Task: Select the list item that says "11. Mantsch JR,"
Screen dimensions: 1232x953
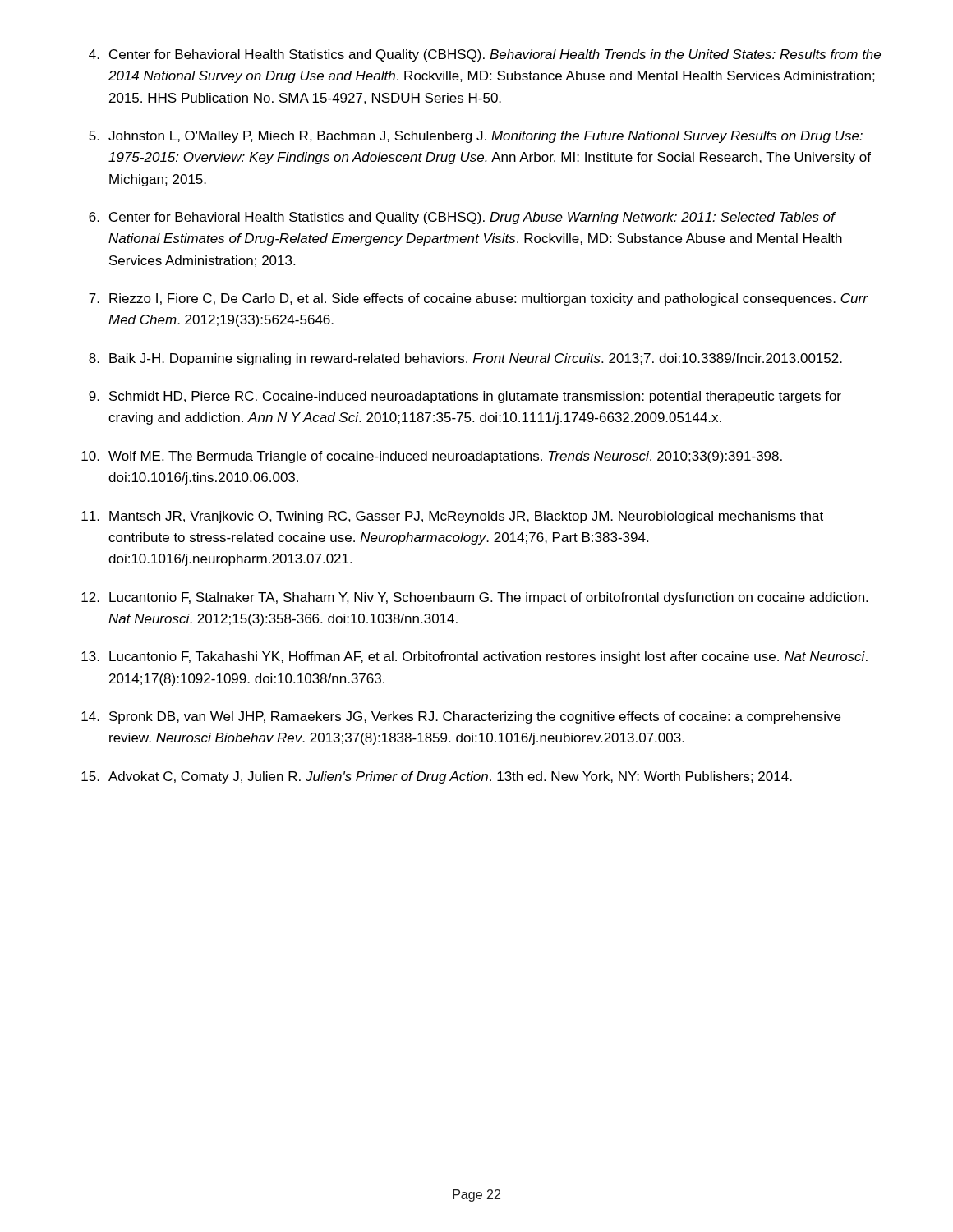Action: click(x=476, y=538)
